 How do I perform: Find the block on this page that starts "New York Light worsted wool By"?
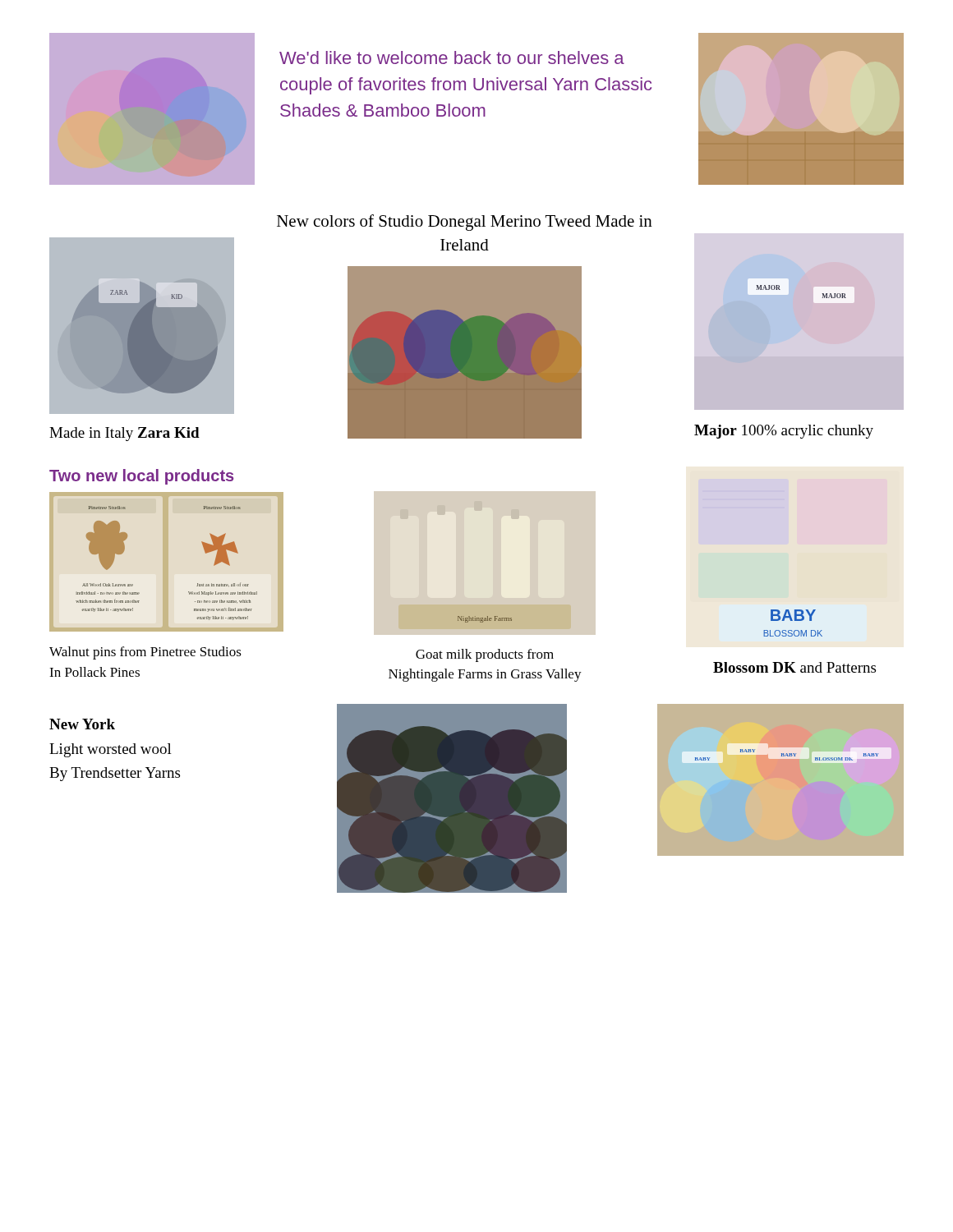click(115, 749)
